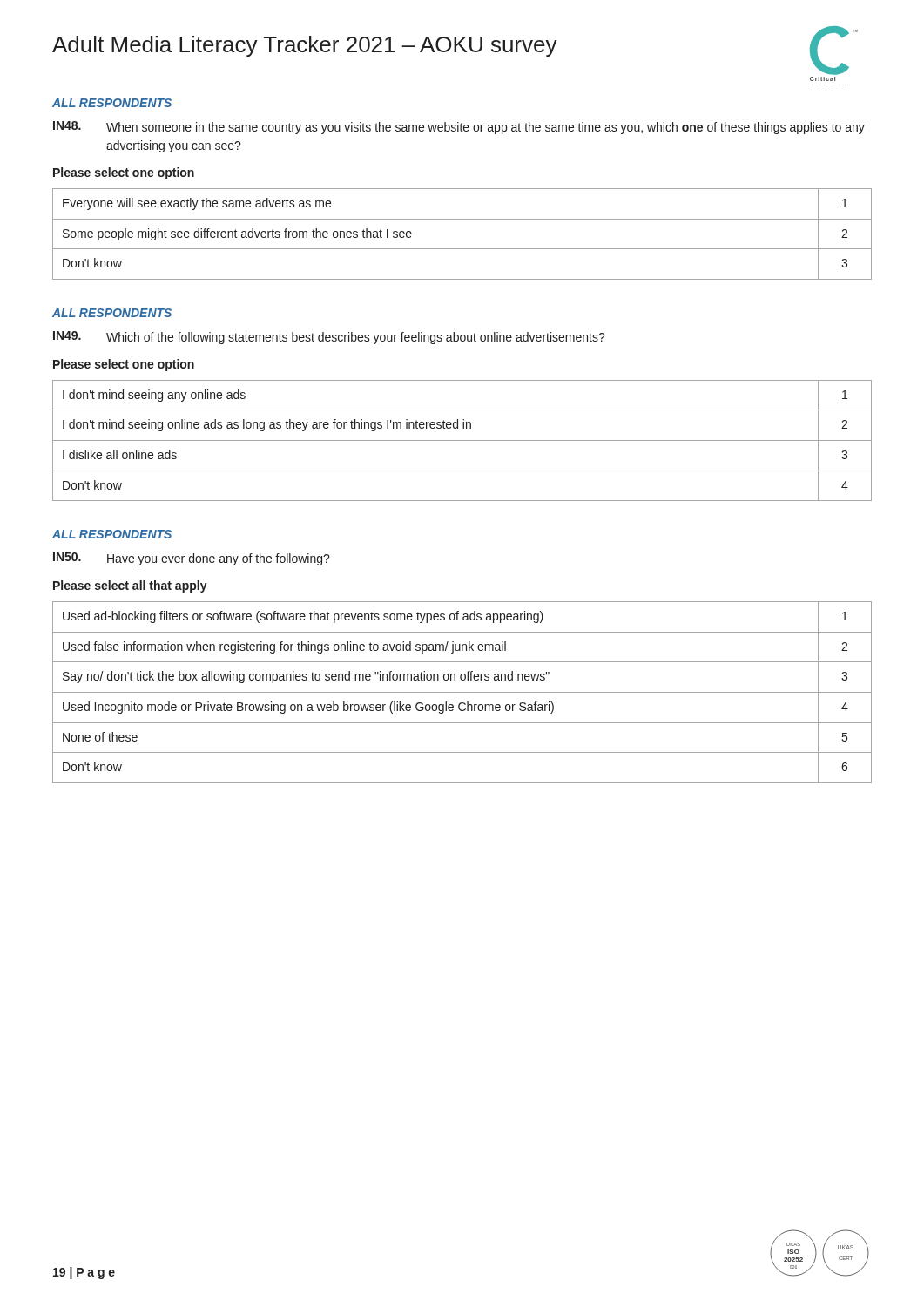The image size is (924, 1307).
Task: Point to the passage starting "IN50. Have you ever done any of"
Action: [462, 667]
